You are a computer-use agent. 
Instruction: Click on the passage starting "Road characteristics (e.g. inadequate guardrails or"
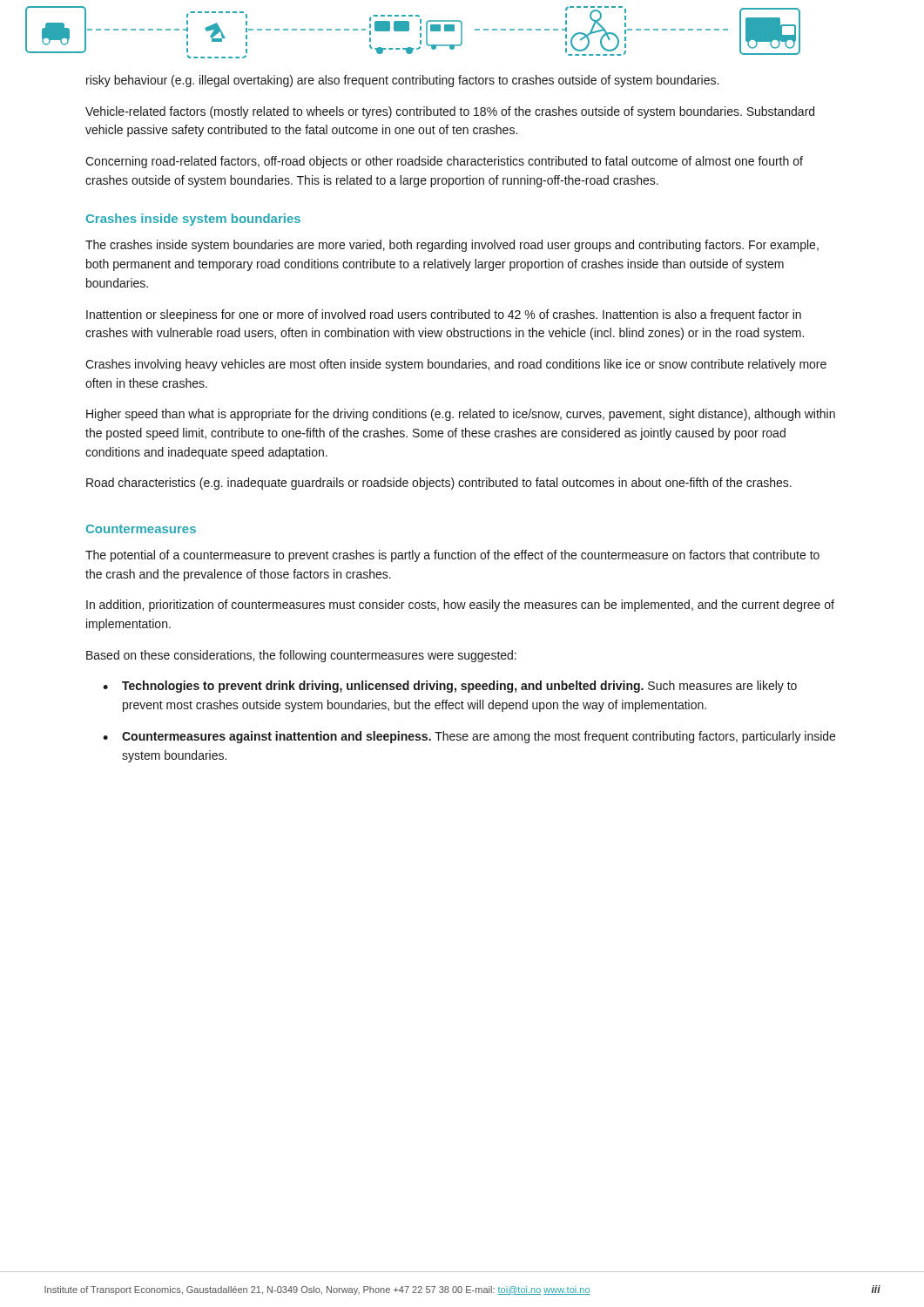click(x=439, y=483)
